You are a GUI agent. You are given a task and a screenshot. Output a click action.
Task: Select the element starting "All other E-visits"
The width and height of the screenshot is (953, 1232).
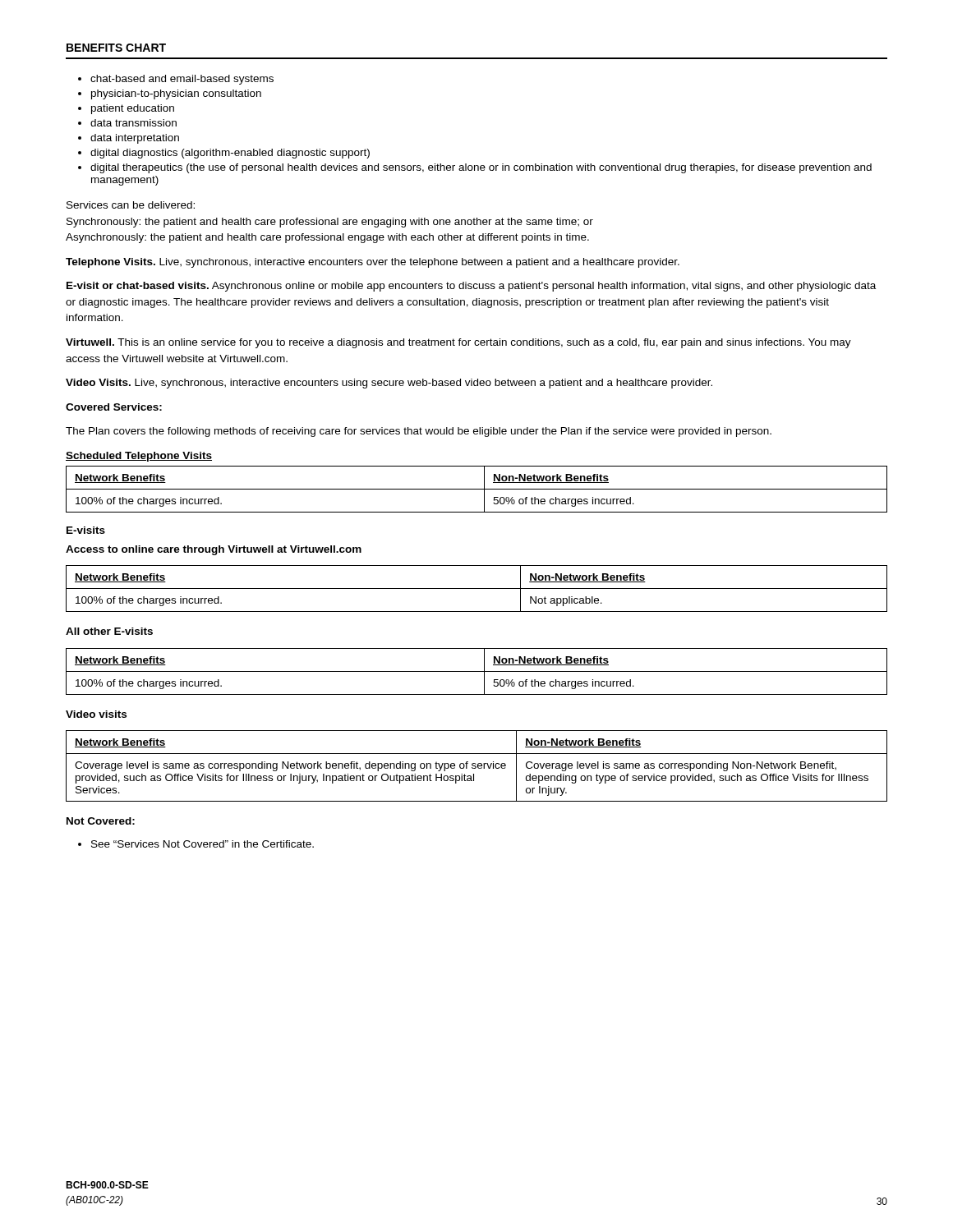pos(109,631)
